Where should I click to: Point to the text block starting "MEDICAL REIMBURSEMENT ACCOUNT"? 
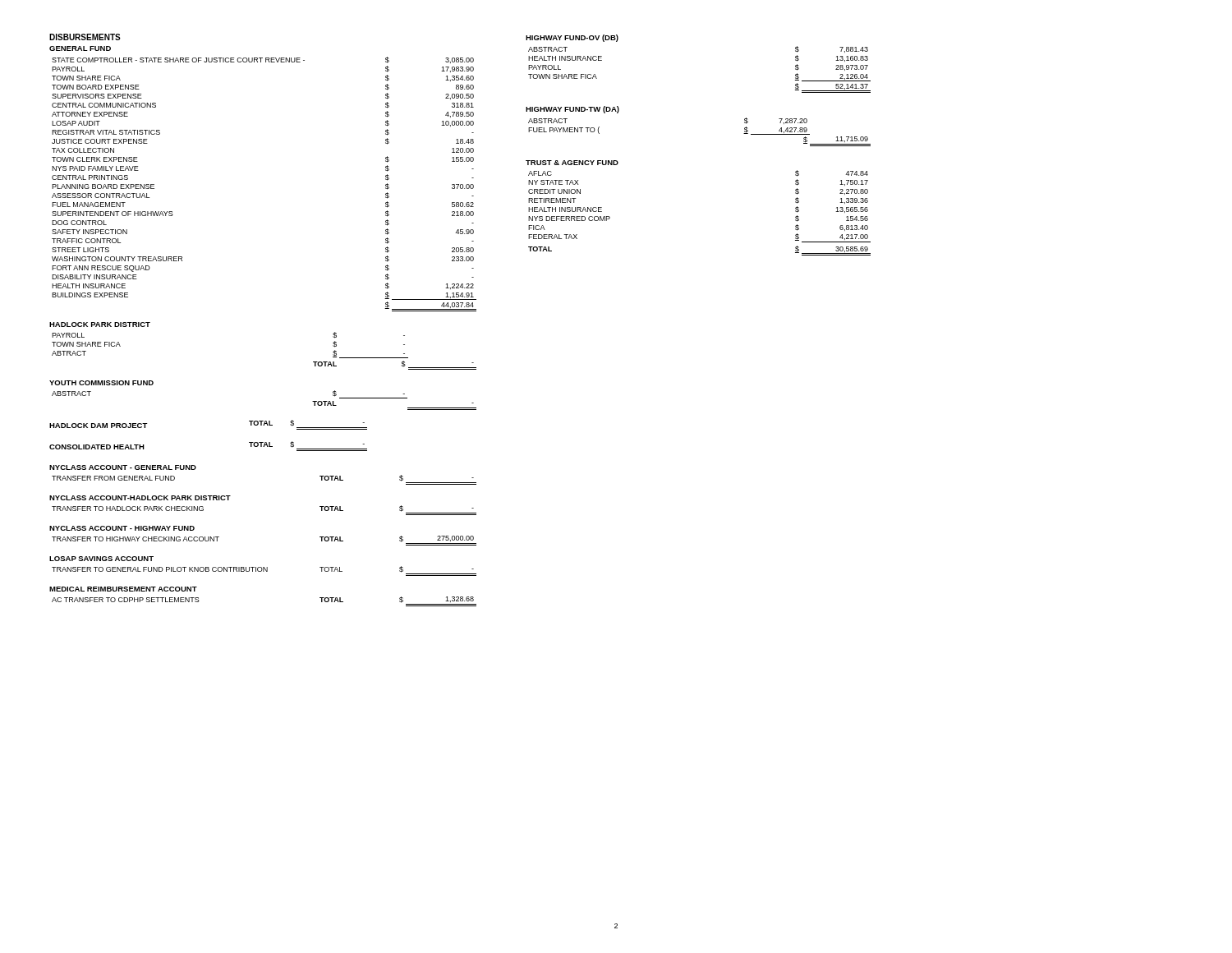pyautogui.click(x=123, y=588)
